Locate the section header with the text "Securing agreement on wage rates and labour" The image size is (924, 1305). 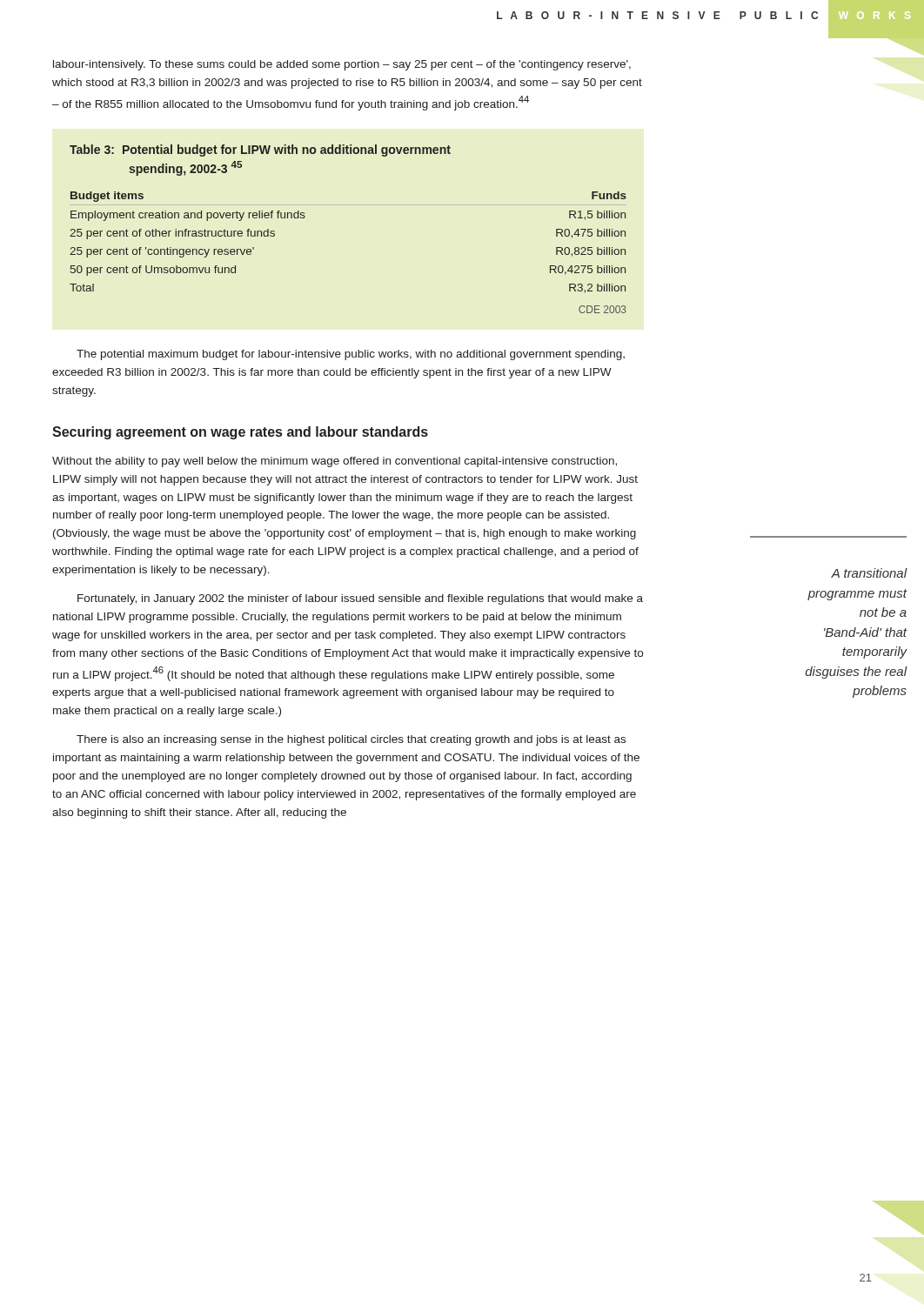point(240,432)
